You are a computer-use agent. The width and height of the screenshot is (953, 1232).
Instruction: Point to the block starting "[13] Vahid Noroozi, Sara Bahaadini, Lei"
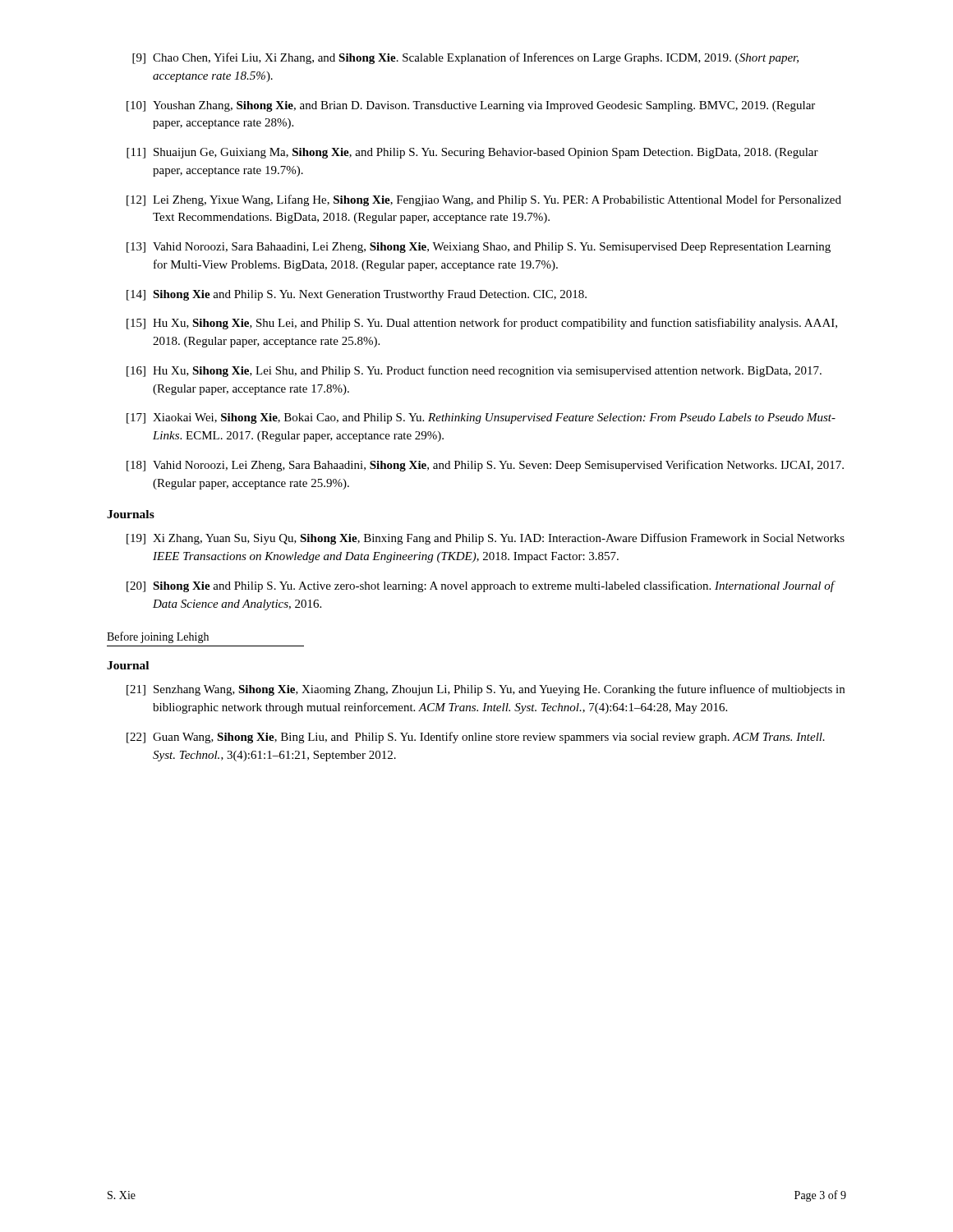tap(476, 256)
